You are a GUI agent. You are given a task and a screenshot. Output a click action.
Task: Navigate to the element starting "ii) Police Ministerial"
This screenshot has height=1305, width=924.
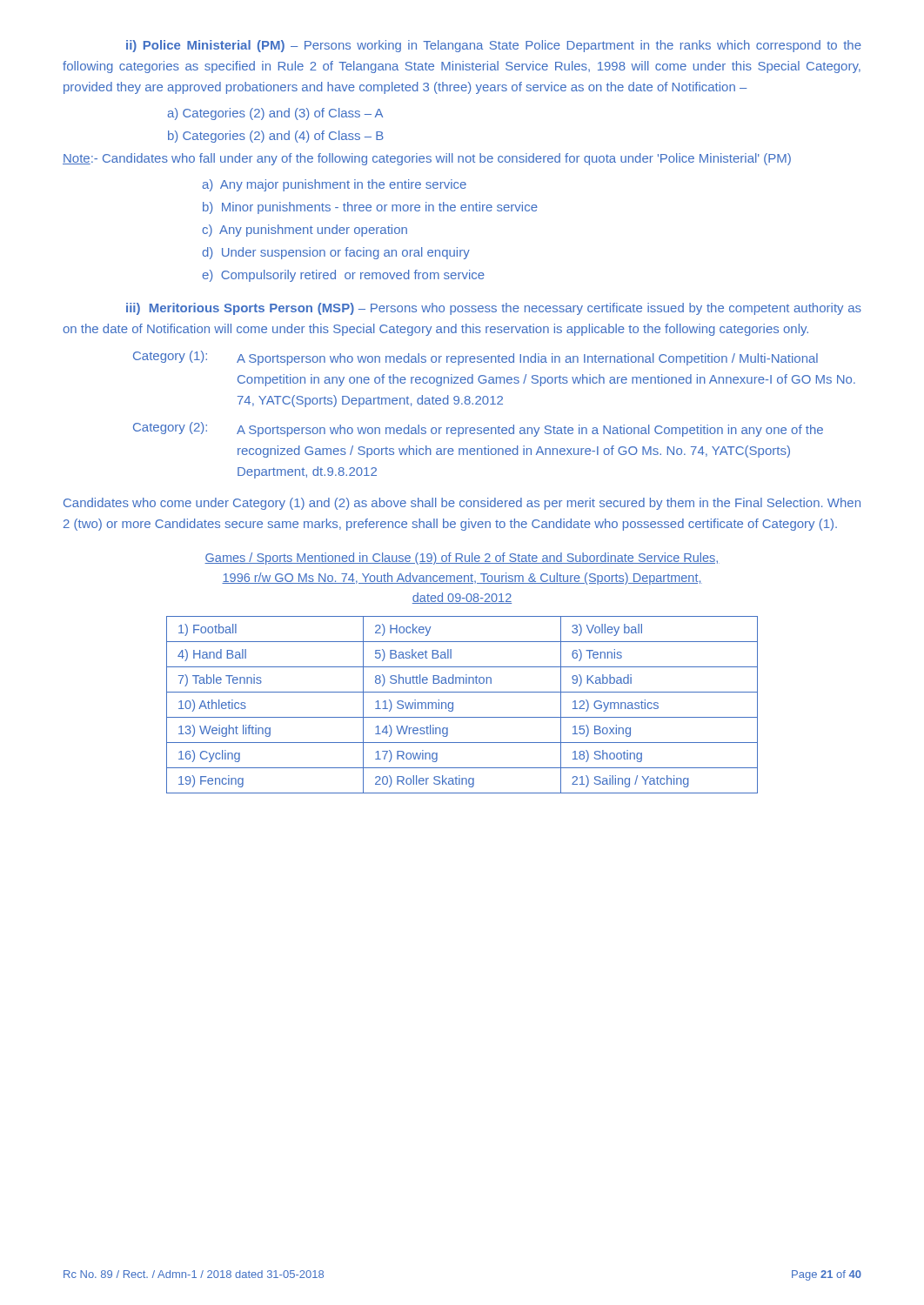click(462, 66)
